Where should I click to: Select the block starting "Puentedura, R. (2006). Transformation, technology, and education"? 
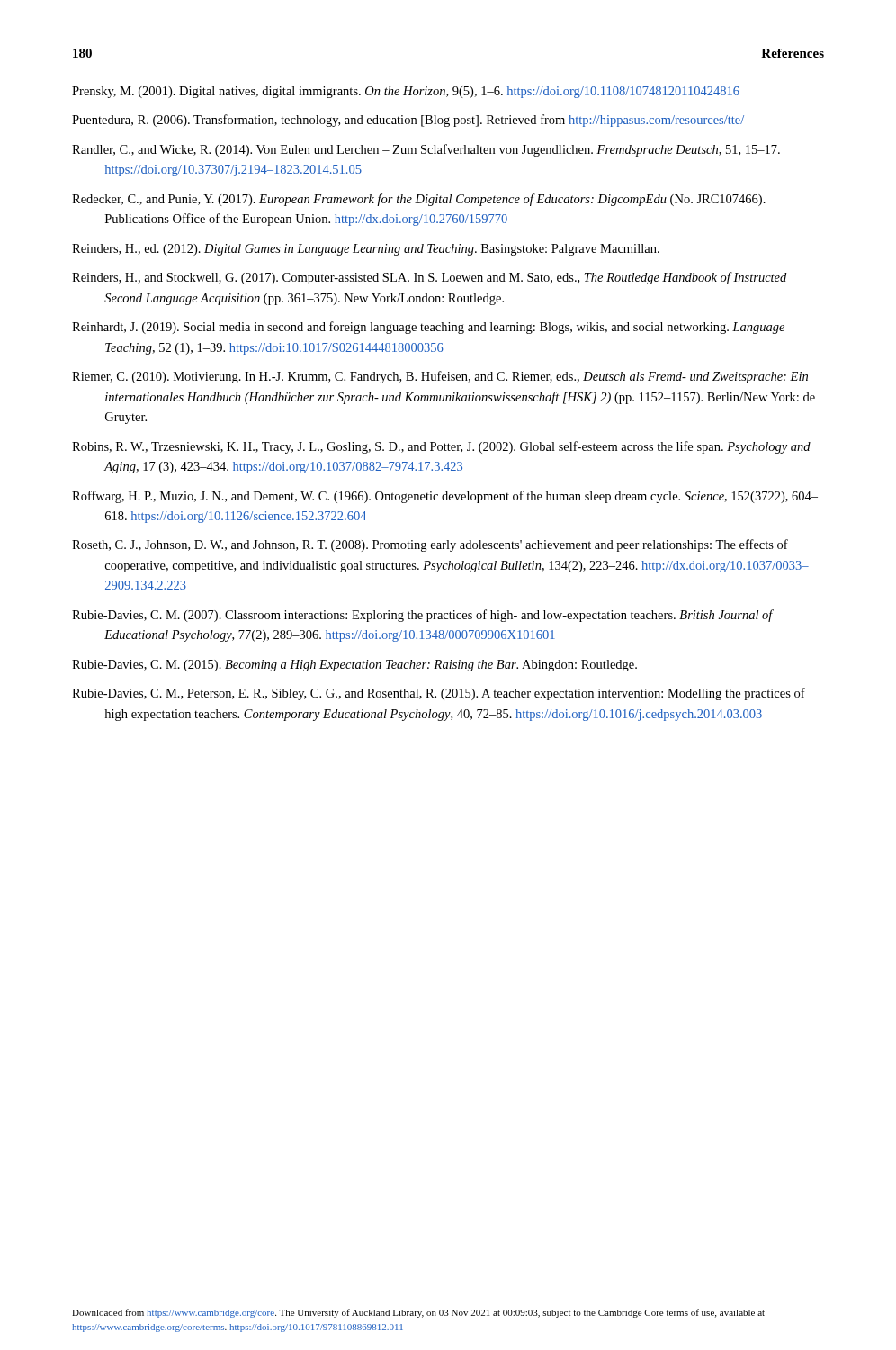click(408, 120)
